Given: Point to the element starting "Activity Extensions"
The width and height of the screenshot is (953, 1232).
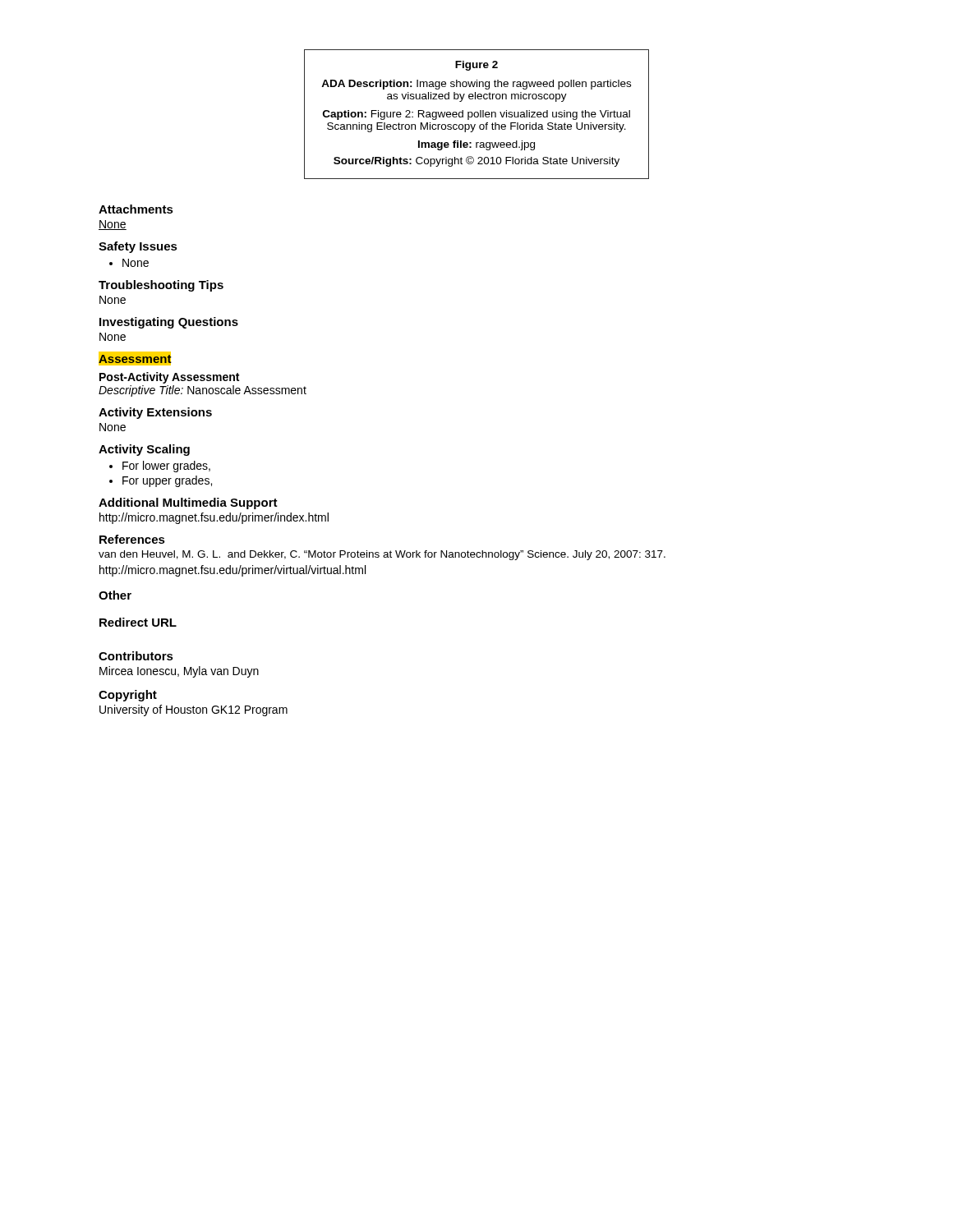Looking at the screenshot, I should coord(155,412).
